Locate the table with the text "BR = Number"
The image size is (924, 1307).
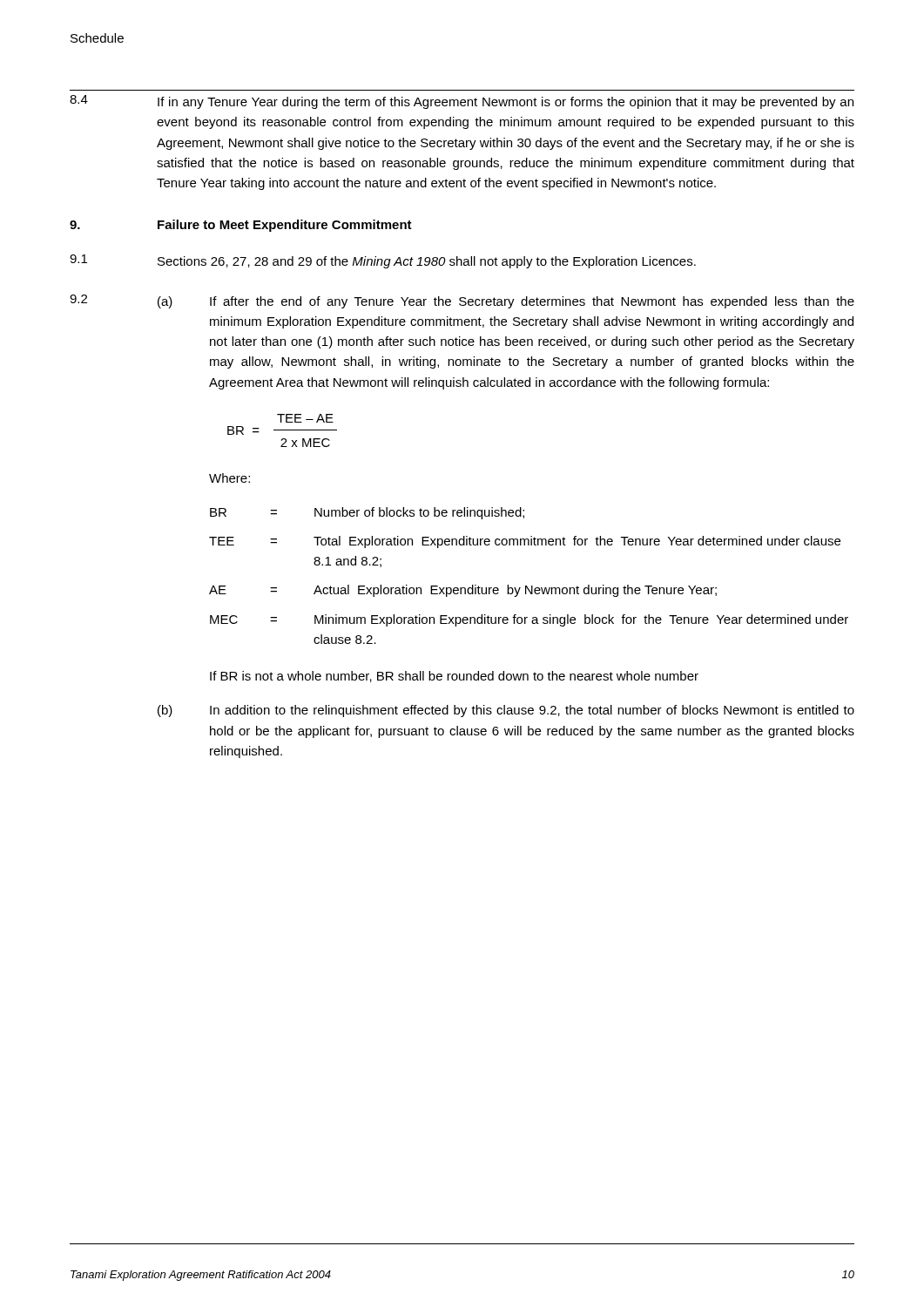coord(532,575)
